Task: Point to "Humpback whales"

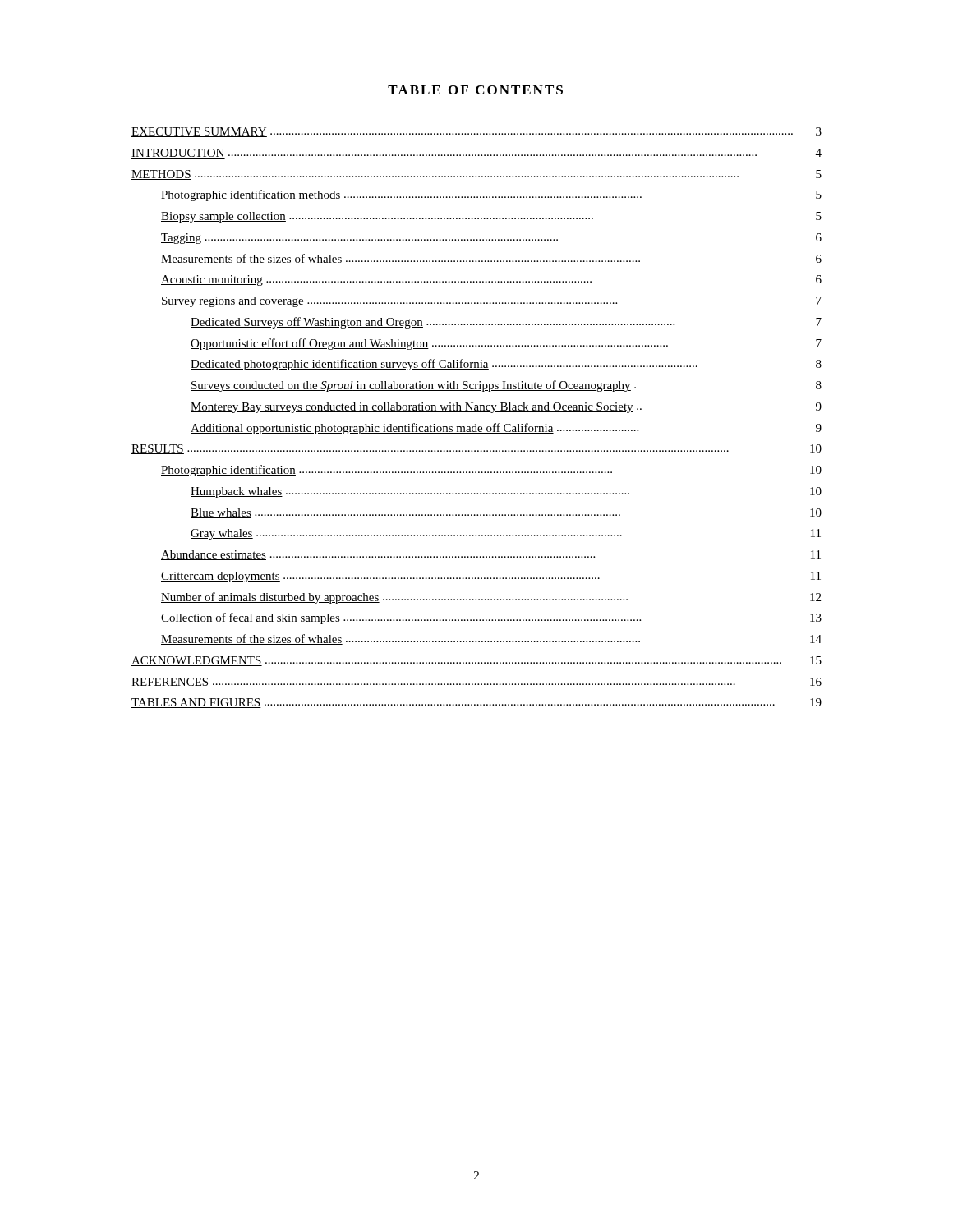Action: pos(476,491)
